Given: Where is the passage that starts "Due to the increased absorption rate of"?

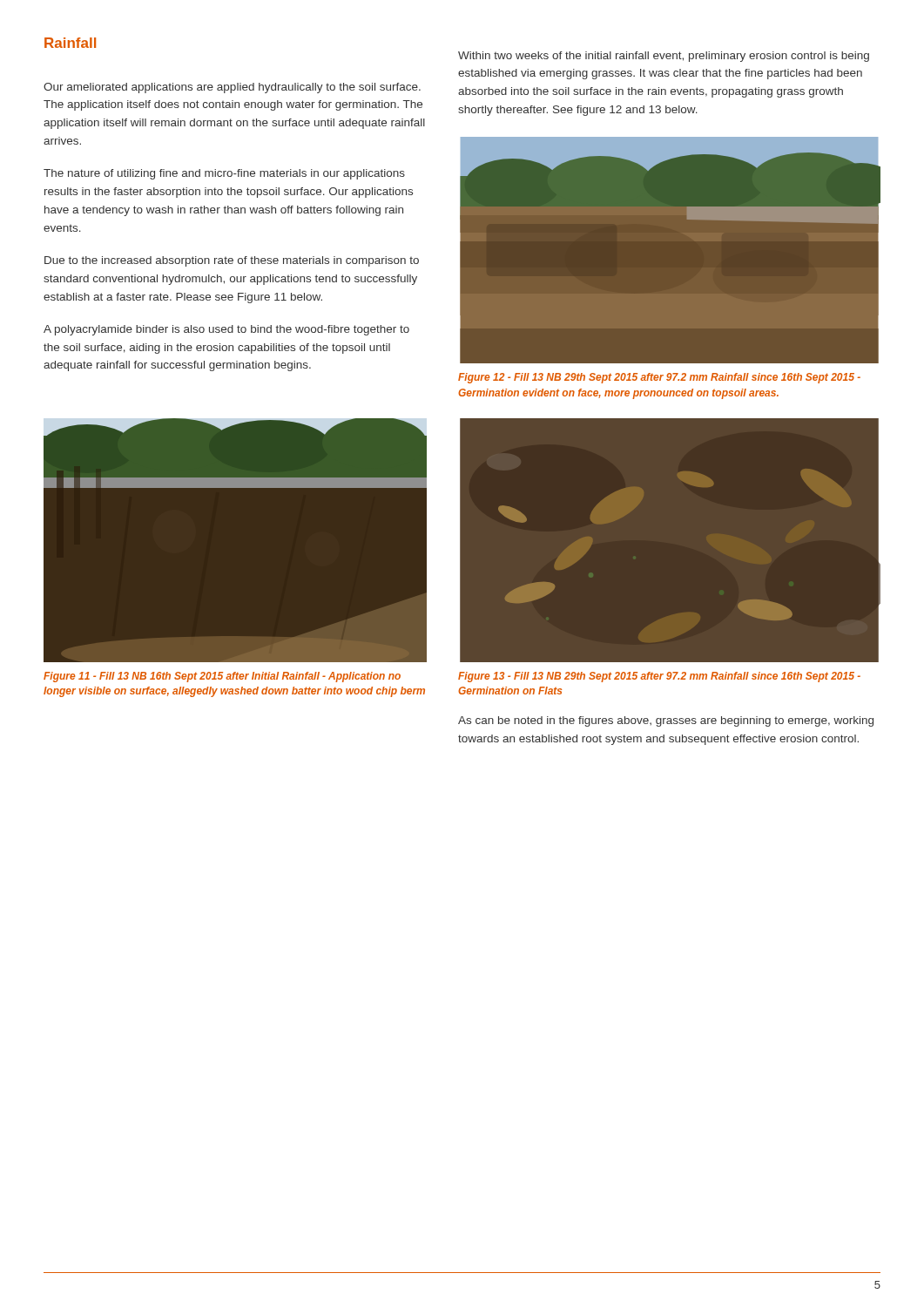Looking at the screenshot, I should coord(235,279).
